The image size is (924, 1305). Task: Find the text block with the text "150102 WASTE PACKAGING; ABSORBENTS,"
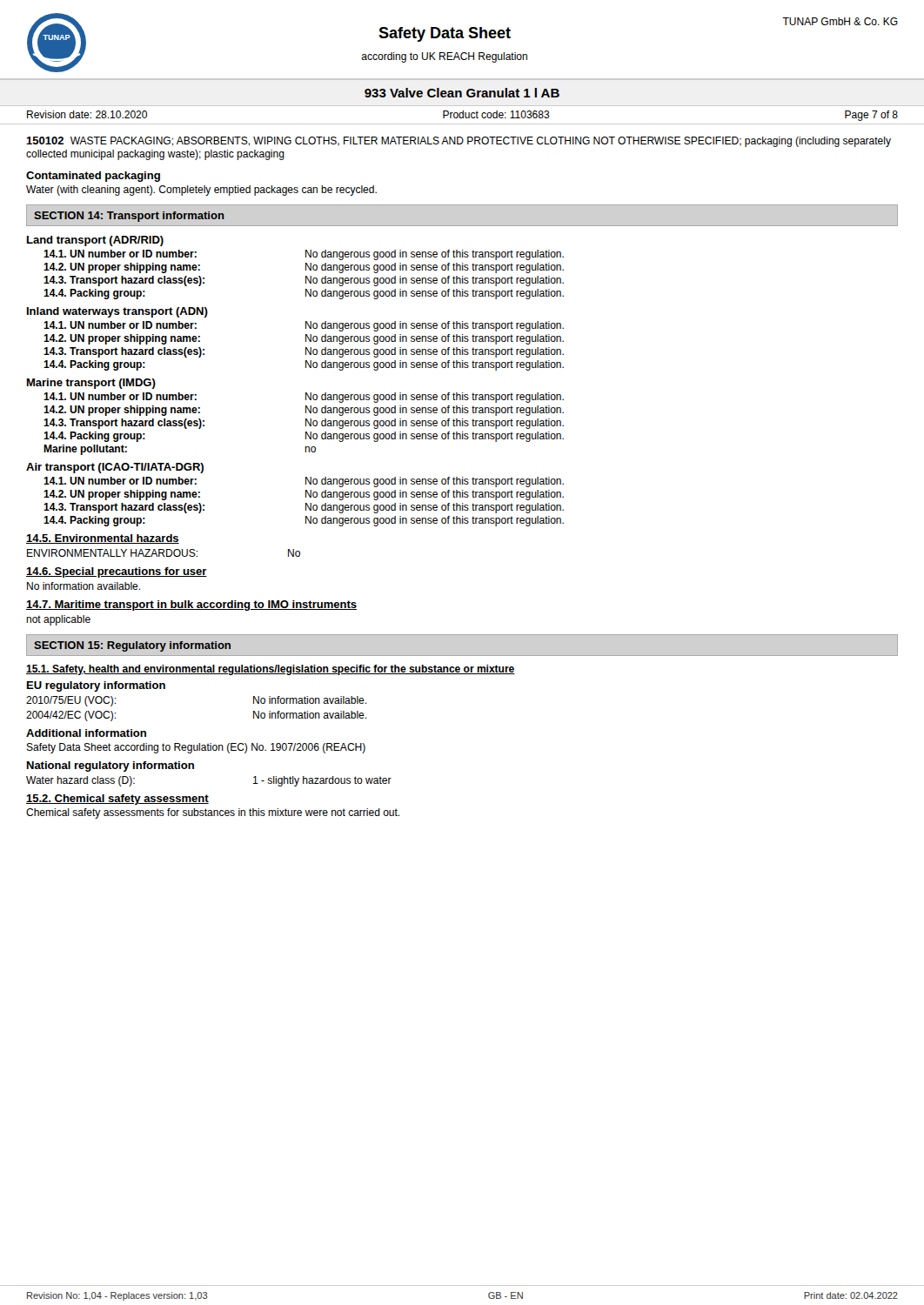(458, 147)
